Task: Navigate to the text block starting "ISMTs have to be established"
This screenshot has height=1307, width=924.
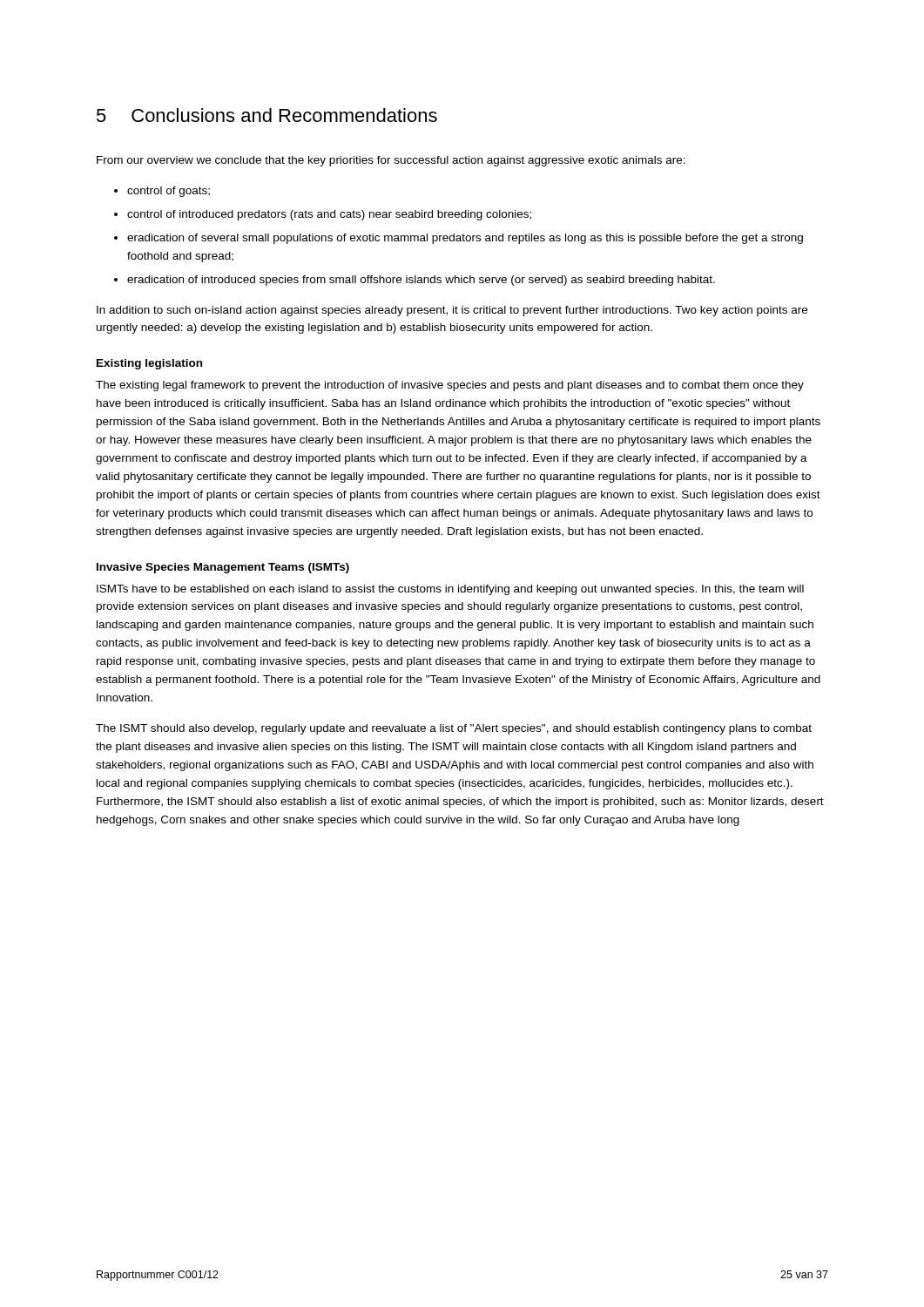Action: (462, 644)
